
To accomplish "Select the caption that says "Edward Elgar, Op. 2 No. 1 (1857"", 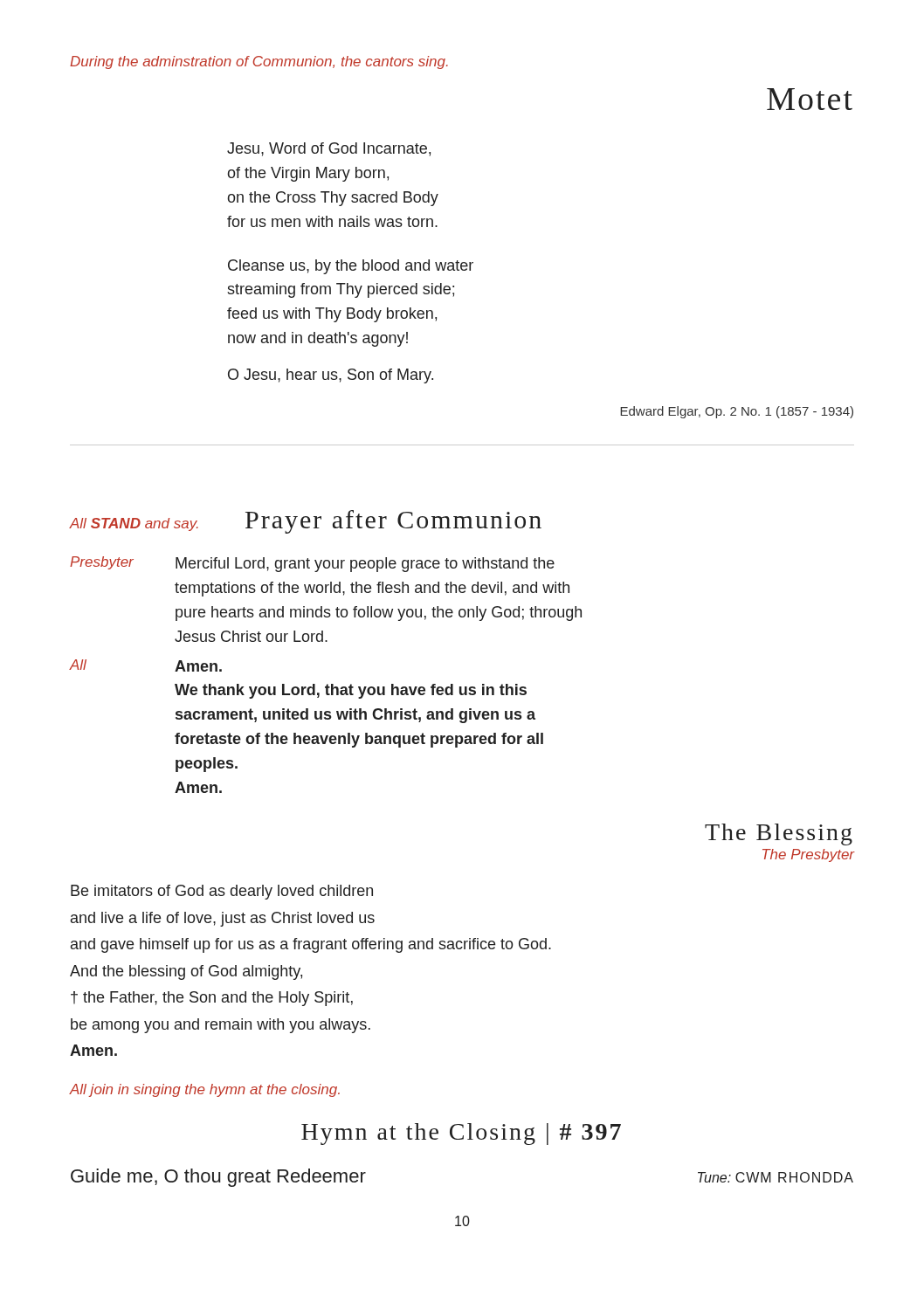I will [x=737, y=411].
